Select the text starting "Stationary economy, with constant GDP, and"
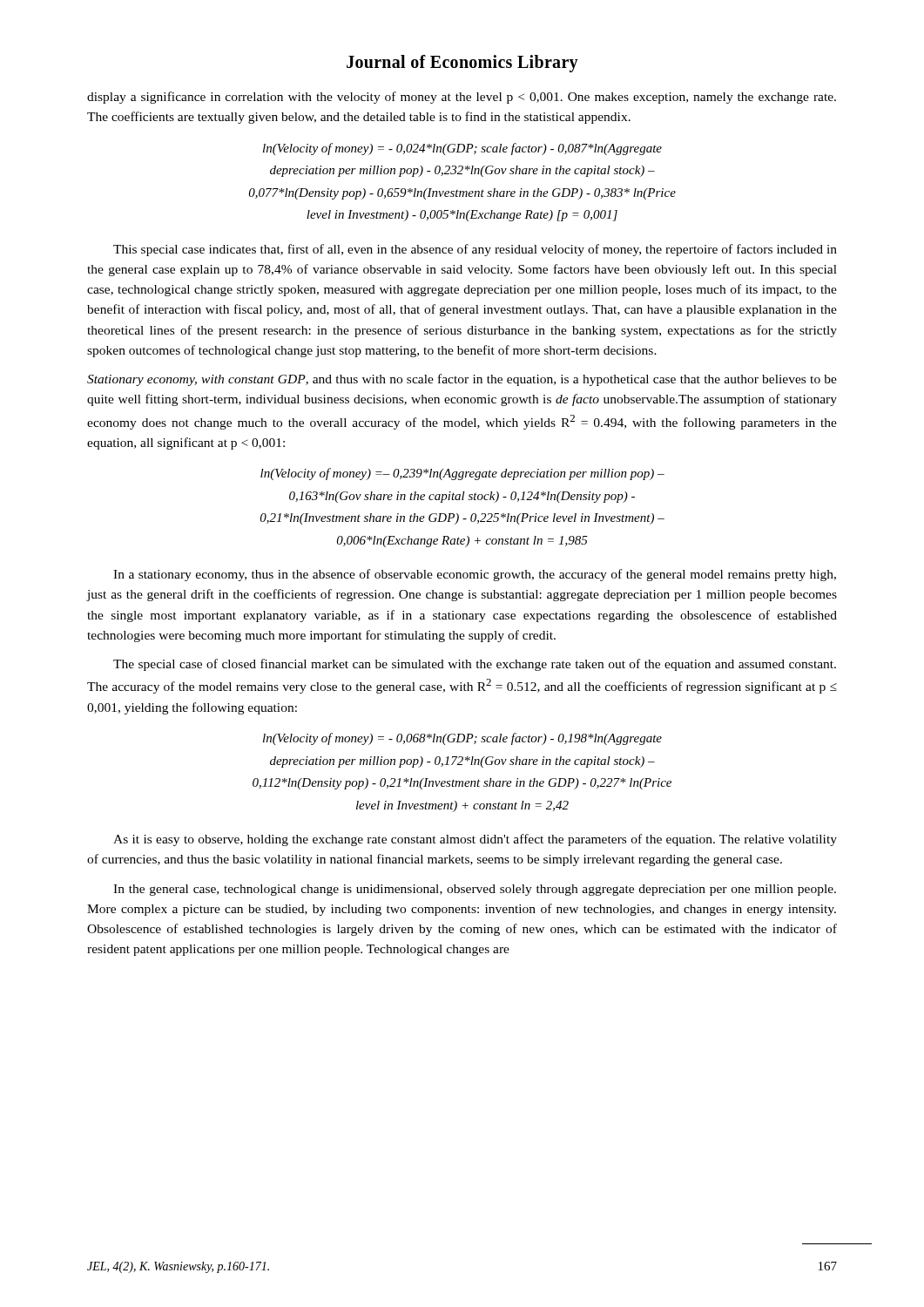Viewport: 924px width, 1307px height. [x=462, y=410]
